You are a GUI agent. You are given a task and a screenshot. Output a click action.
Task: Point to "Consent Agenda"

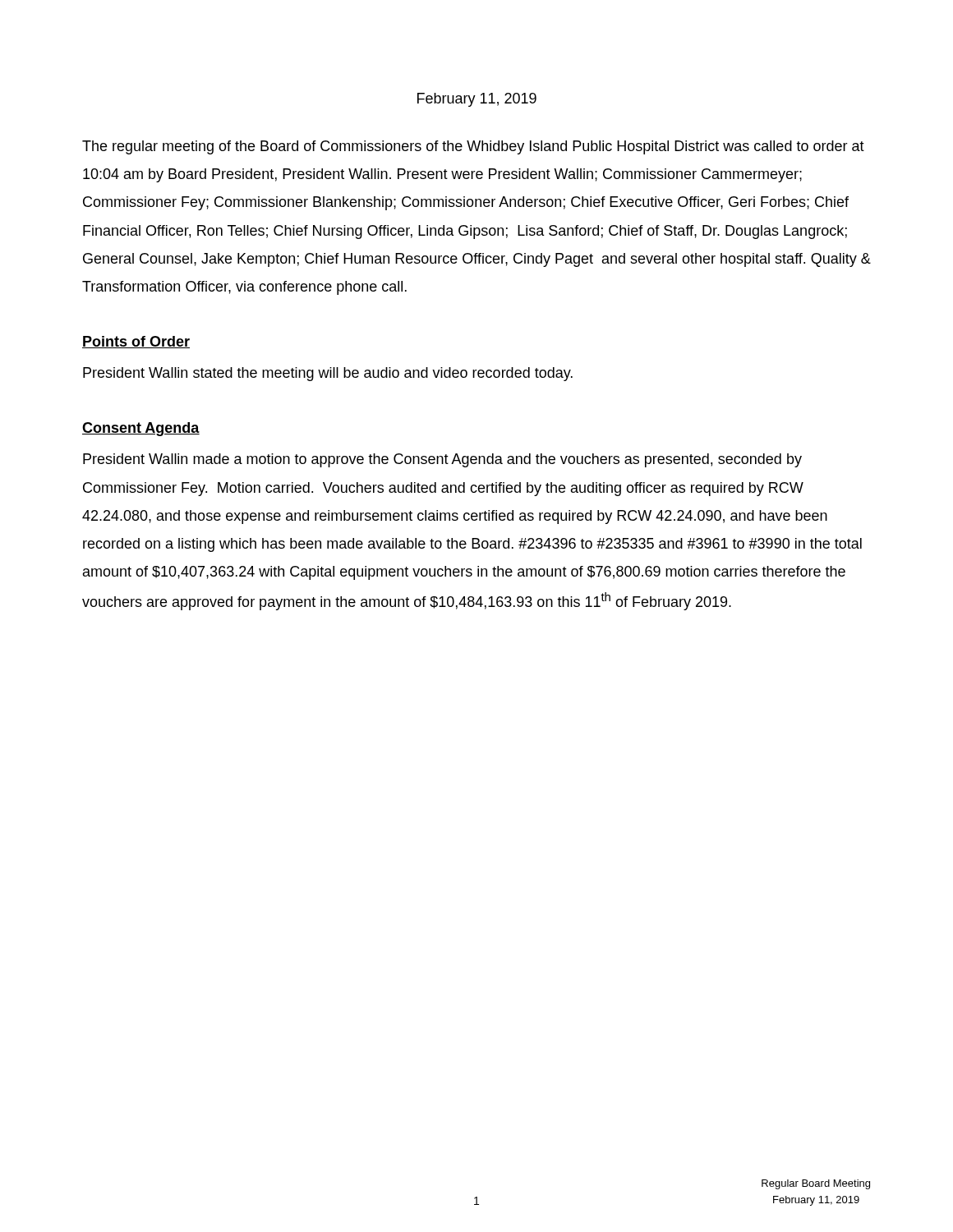pyautogui.click(x=141, y=428)
